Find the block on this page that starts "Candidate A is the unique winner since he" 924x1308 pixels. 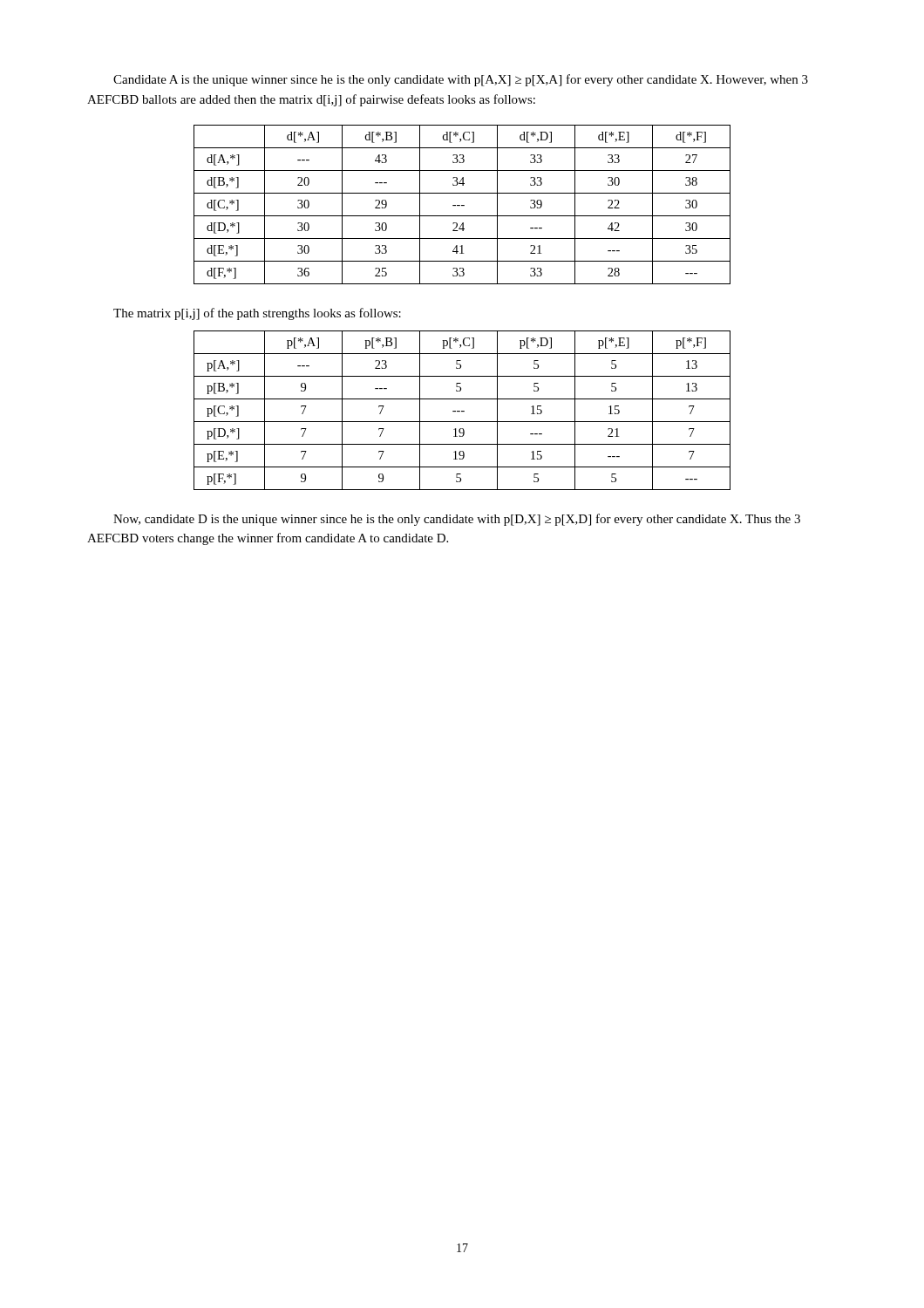tap(462, 89)
